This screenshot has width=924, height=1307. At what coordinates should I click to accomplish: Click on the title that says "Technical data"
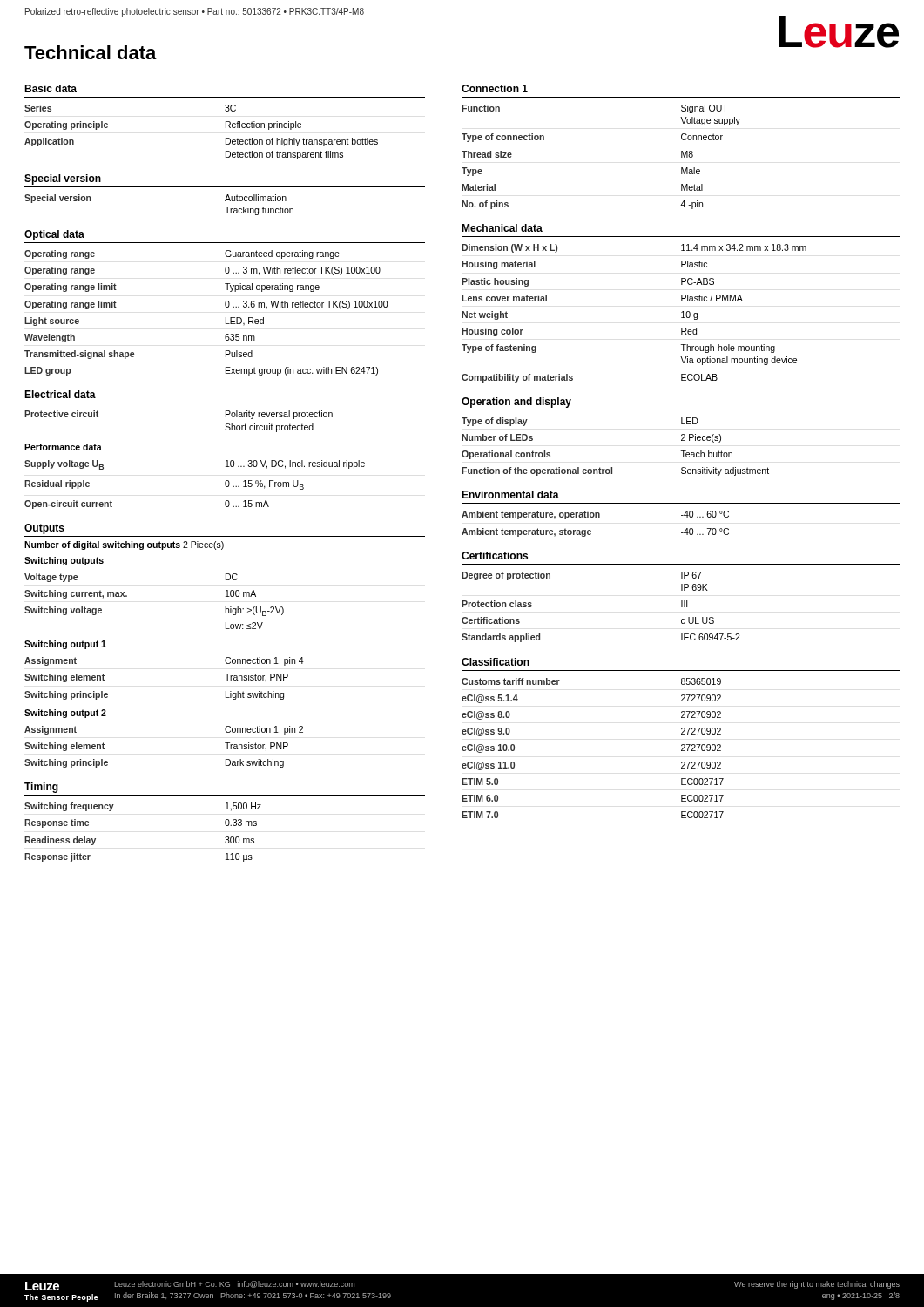point(90,53)
